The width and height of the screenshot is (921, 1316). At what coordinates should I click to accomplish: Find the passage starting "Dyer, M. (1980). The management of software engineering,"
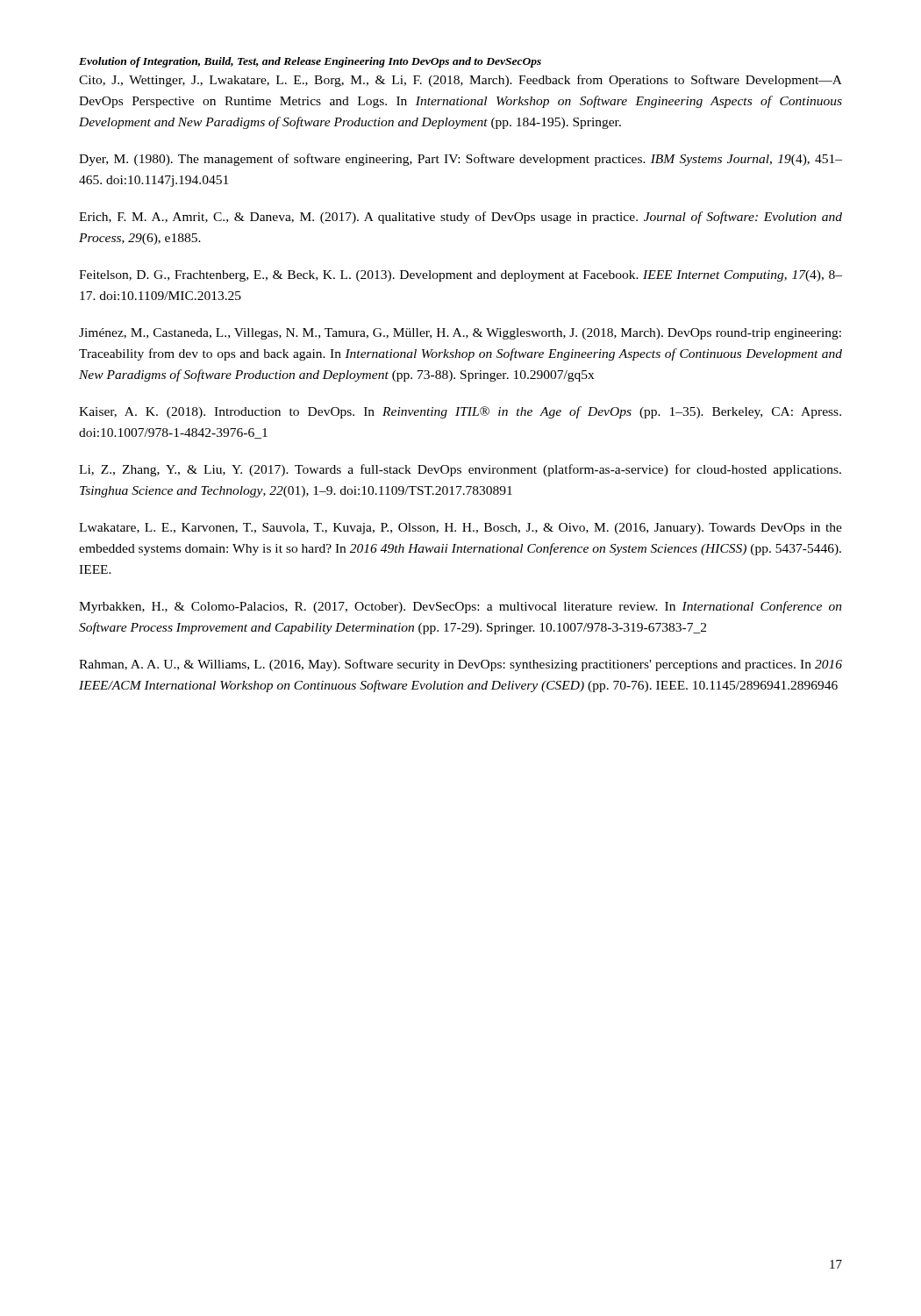tap(460, 169)
